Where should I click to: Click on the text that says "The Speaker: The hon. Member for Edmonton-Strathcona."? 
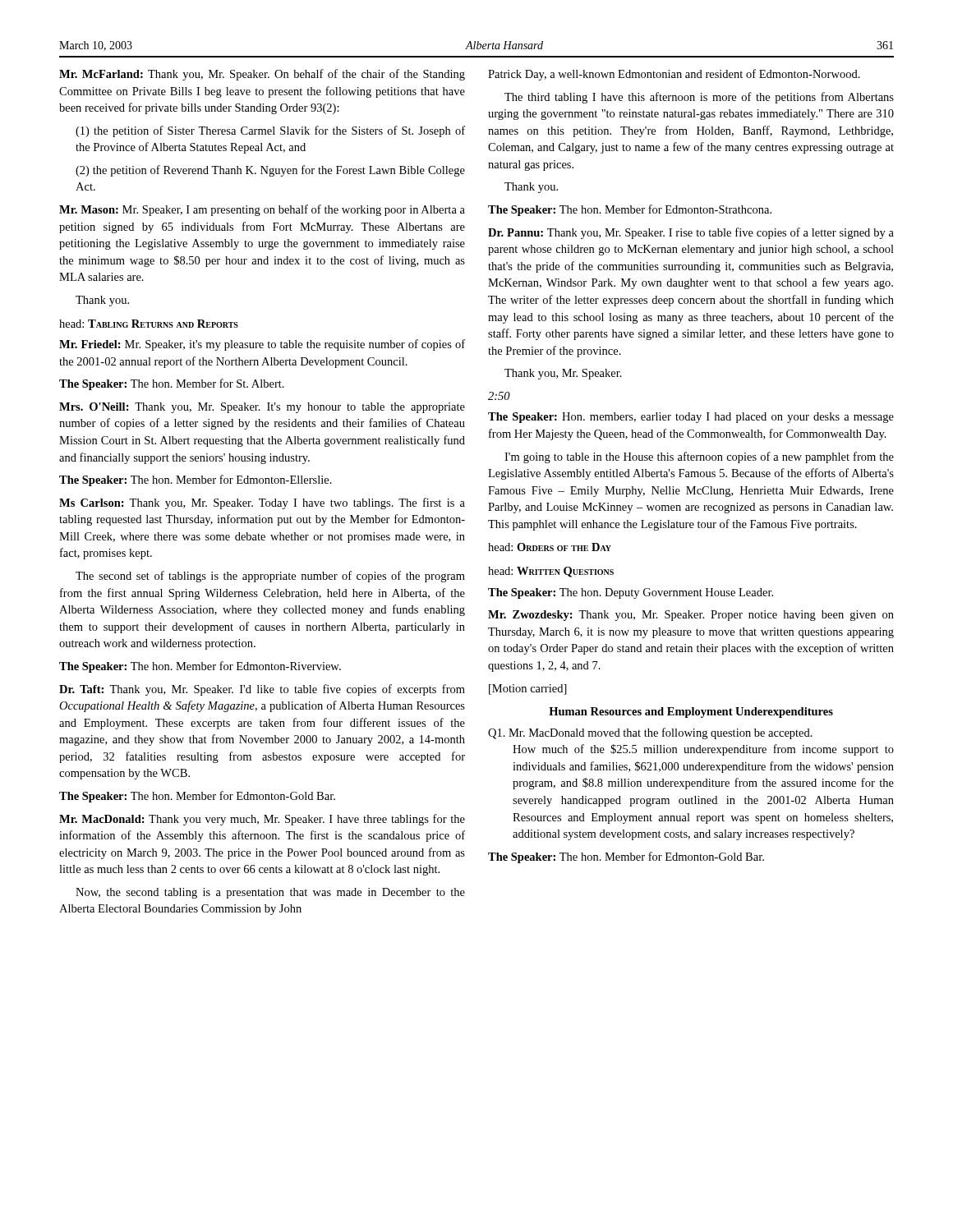tap(691, 210)
